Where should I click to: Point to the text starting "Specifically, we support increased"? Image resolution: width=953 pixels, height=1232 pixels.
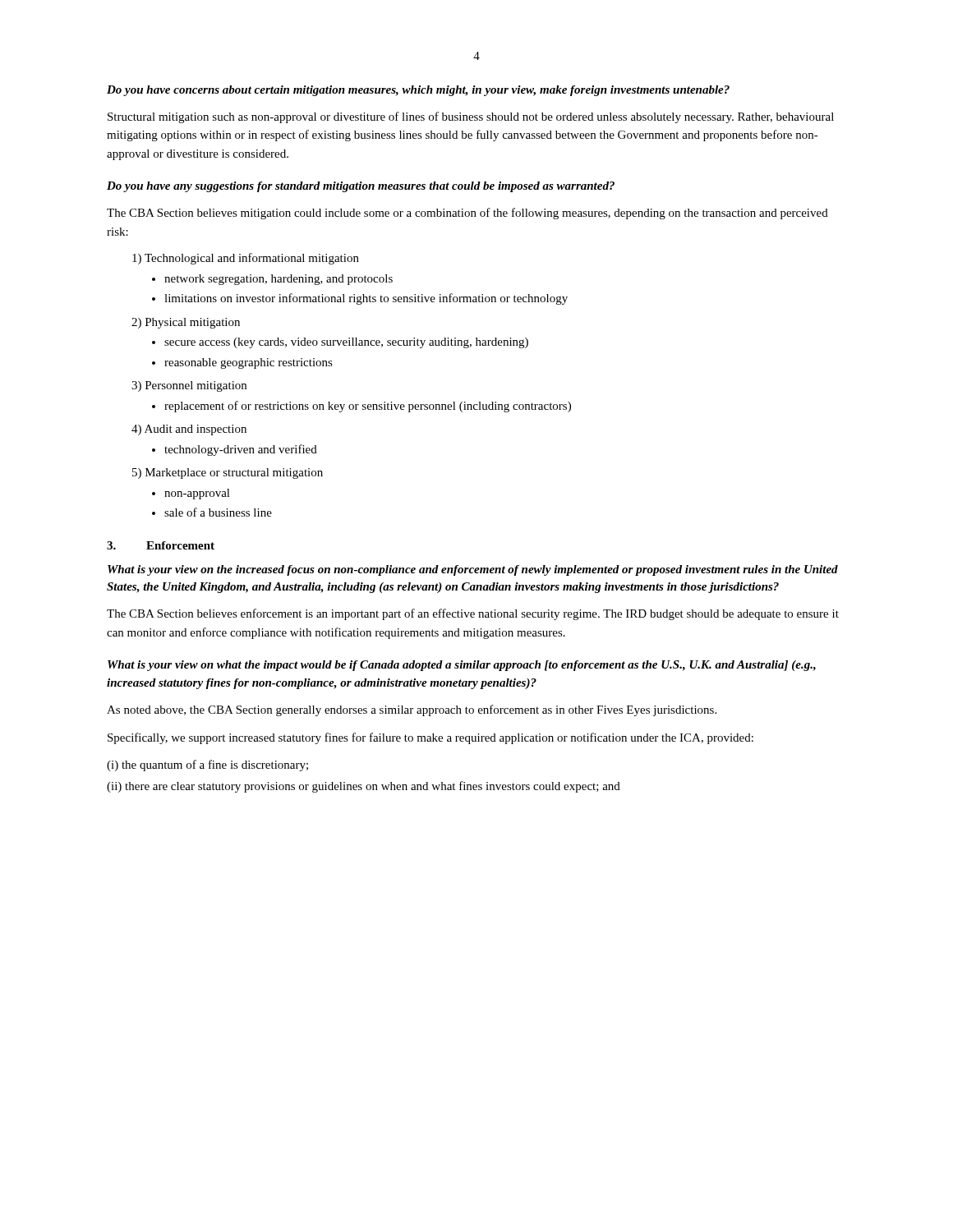[x=430, y=738]
